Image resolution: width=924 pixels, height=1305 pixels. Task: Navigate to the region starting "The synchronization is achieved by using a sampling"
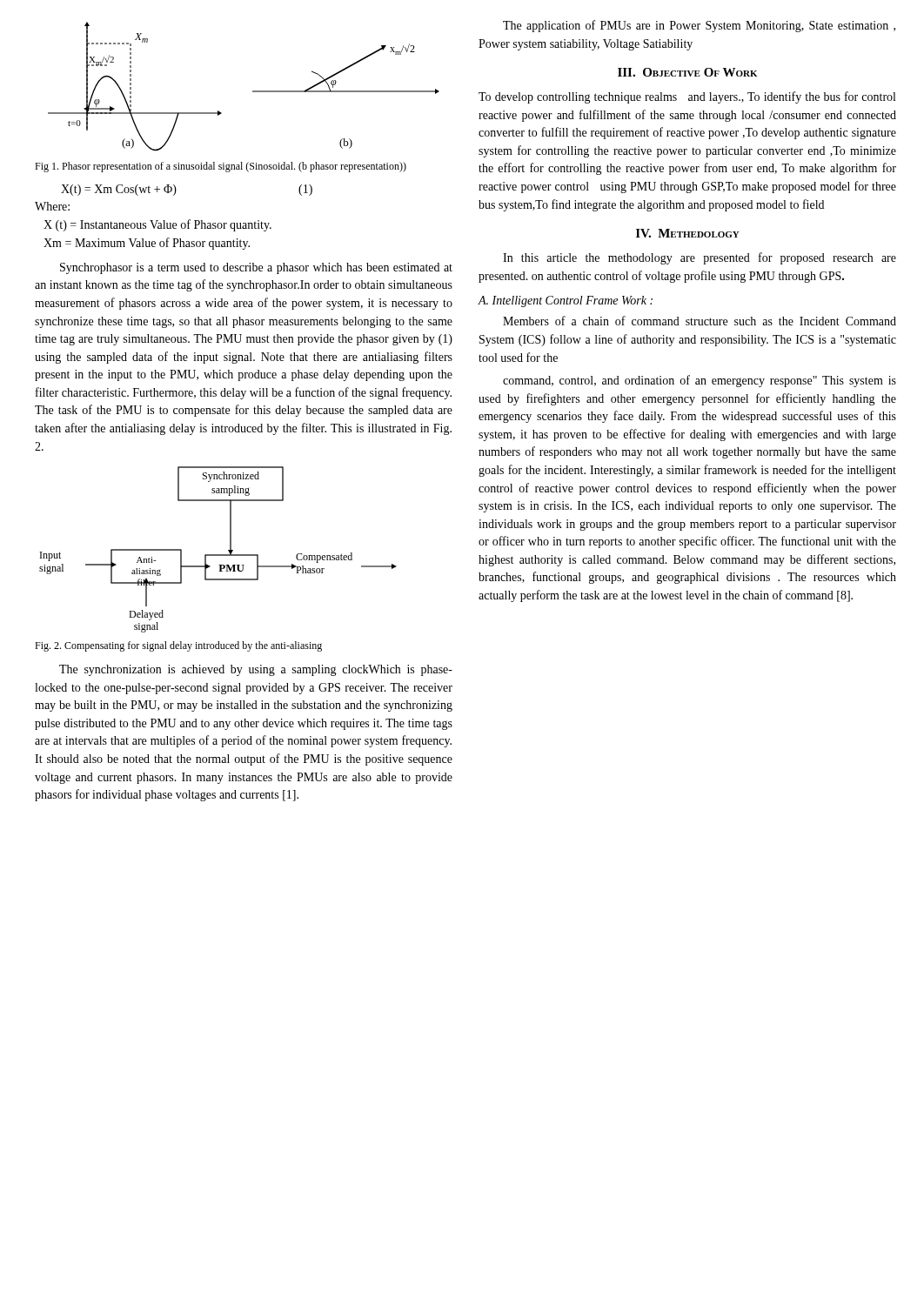tap(244, 733)
